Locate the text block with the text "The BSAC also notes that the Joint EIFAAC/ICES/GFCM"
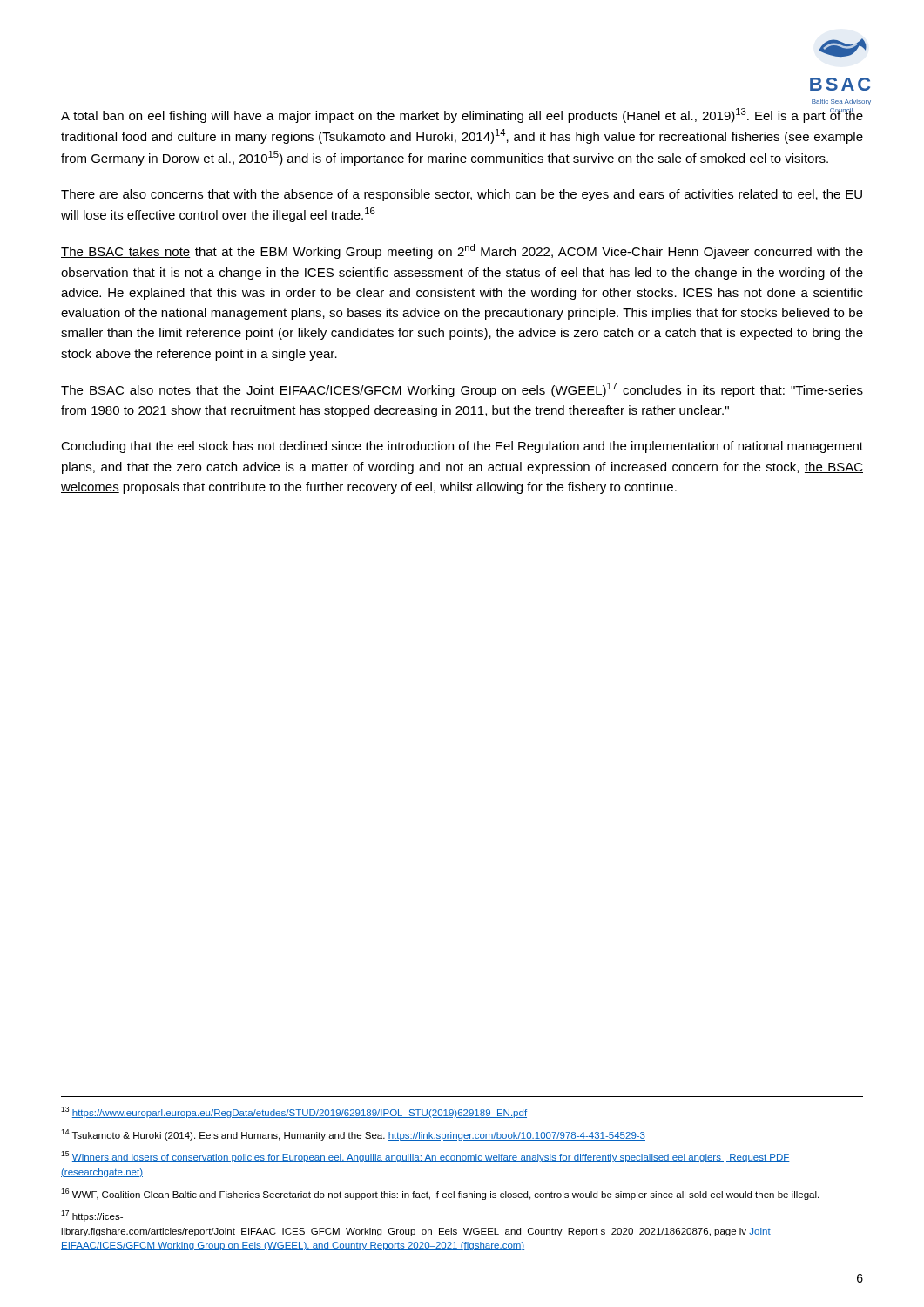Viewport: 924px width, 1307px height. 462,399
